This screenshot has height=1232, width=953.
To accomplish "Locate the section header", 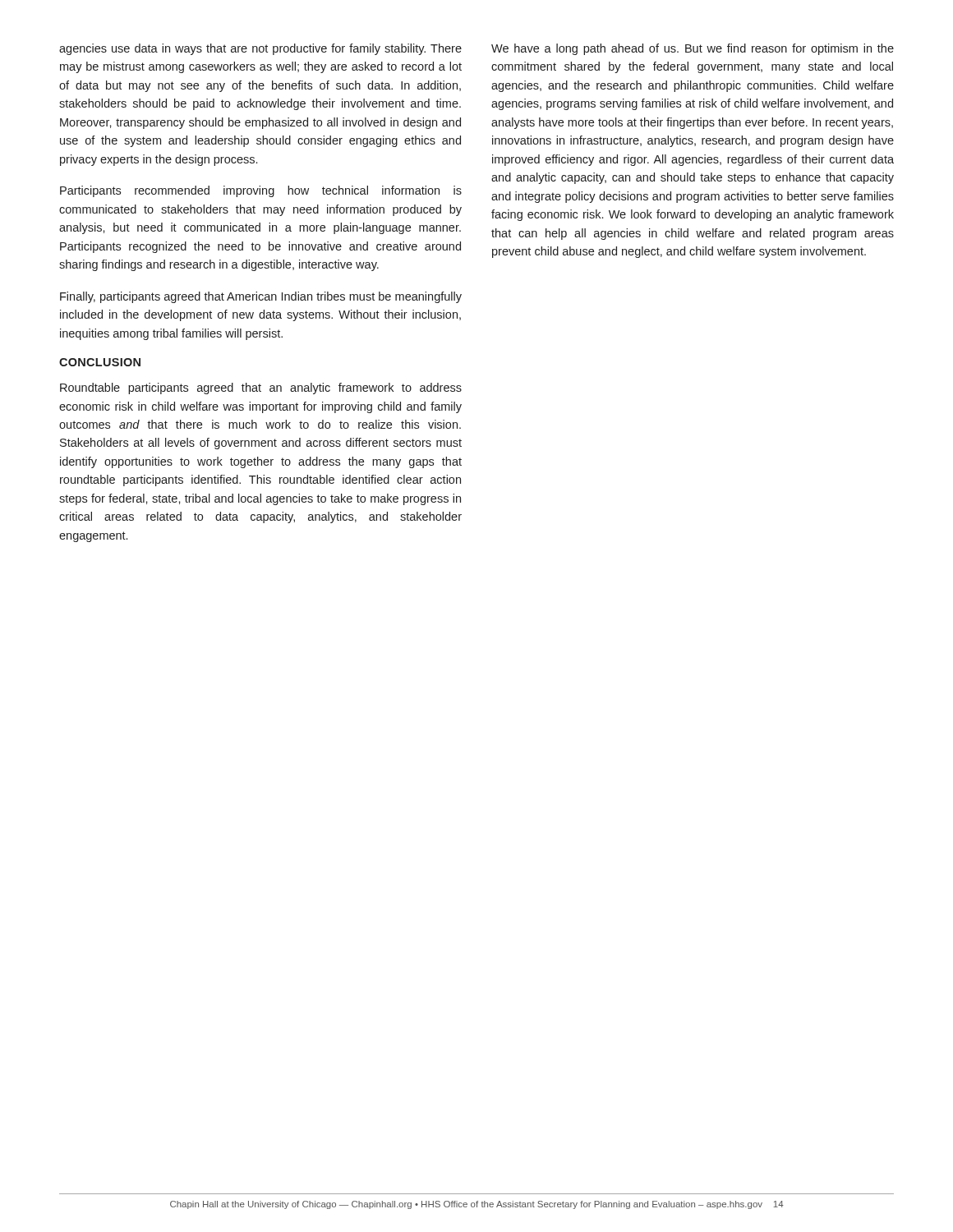I will pyautogui.click(x=100, y=362).
